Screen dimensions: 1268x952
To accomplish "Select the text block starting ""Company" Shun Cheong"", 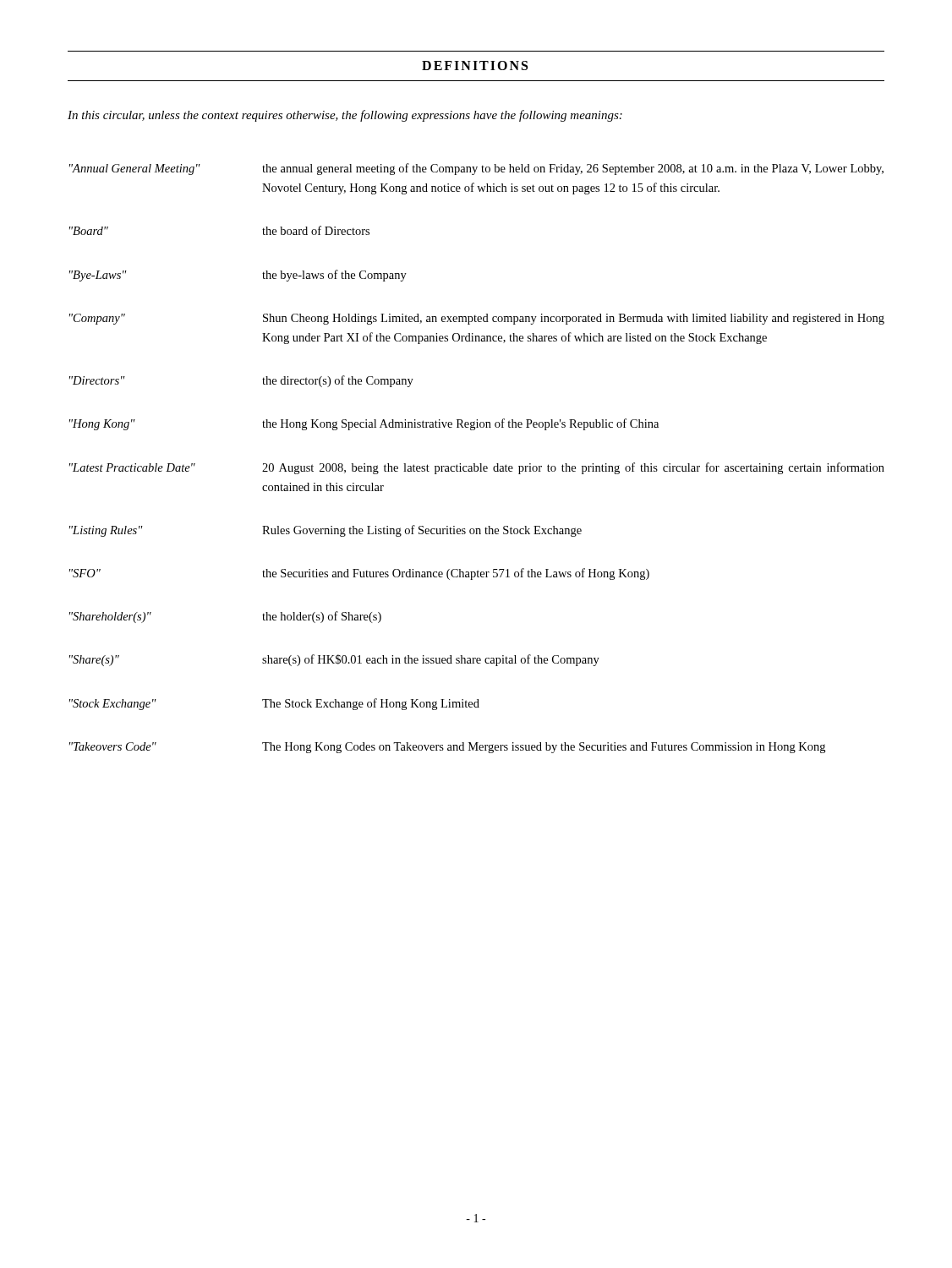I will (x=476, y=331).
